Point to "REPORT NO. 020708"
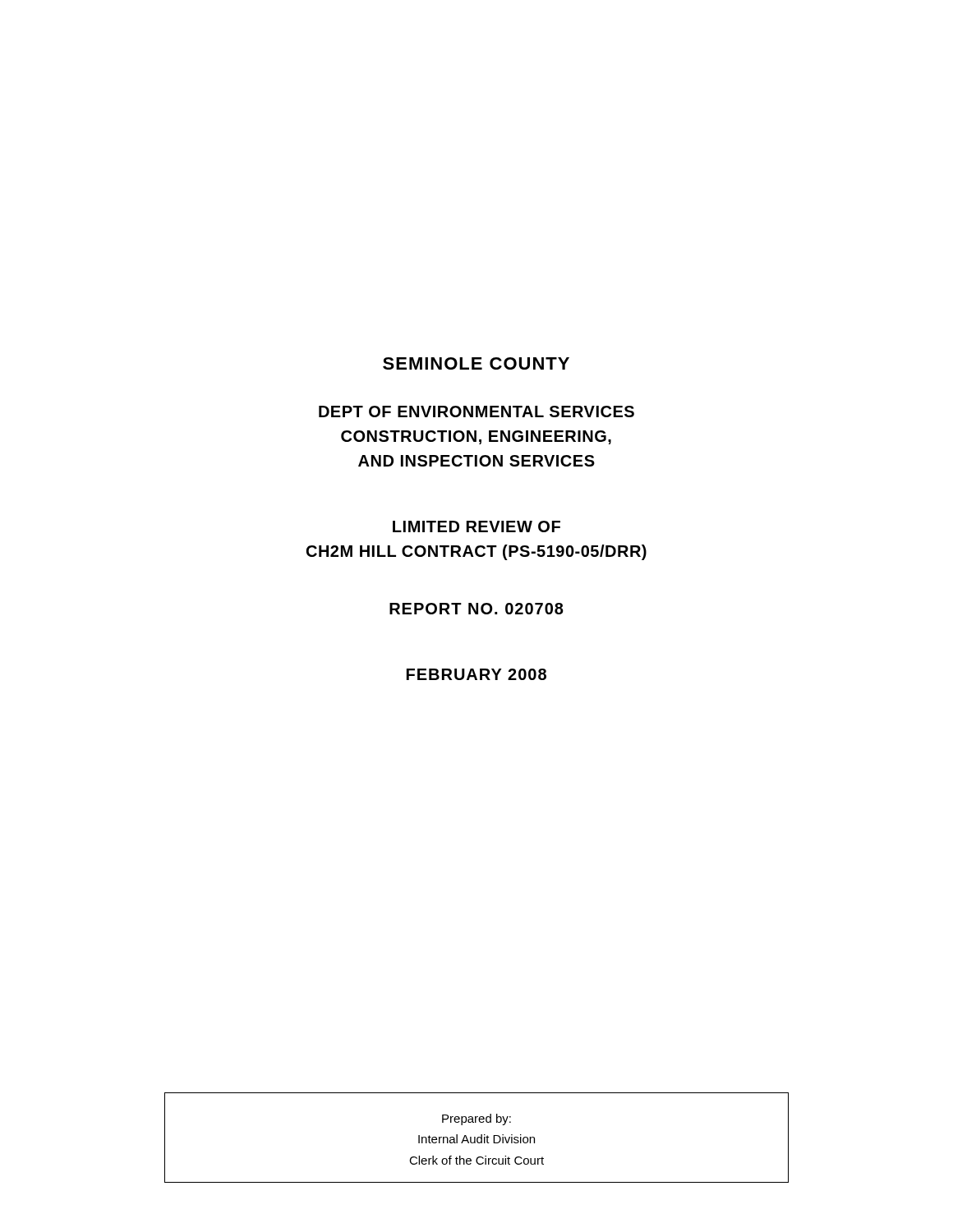Image resolution: width=953 pixels, height=1232 pixels. [476, 609]
